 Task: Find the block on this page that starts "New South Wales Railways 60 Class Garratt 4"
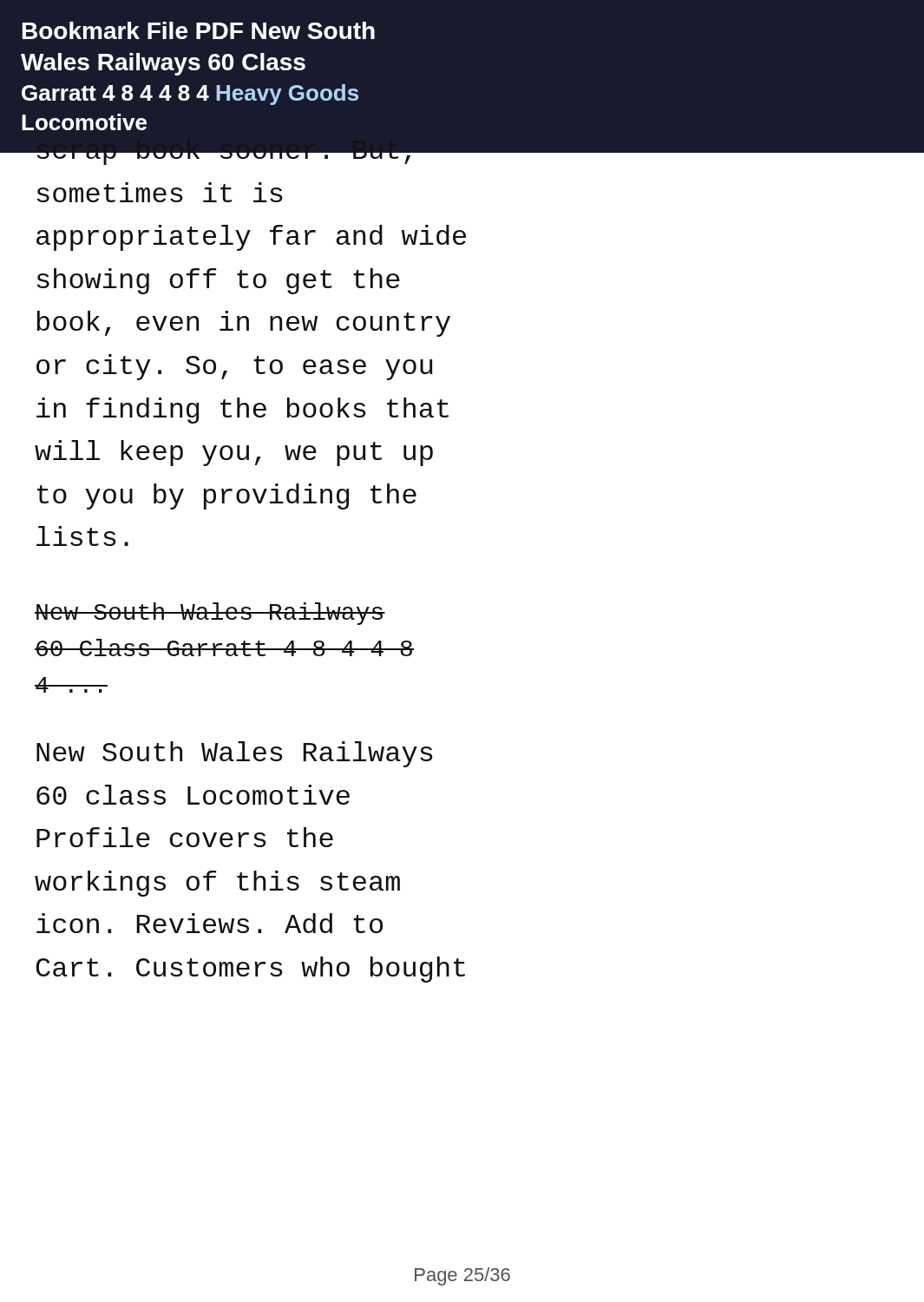(224, 650)
